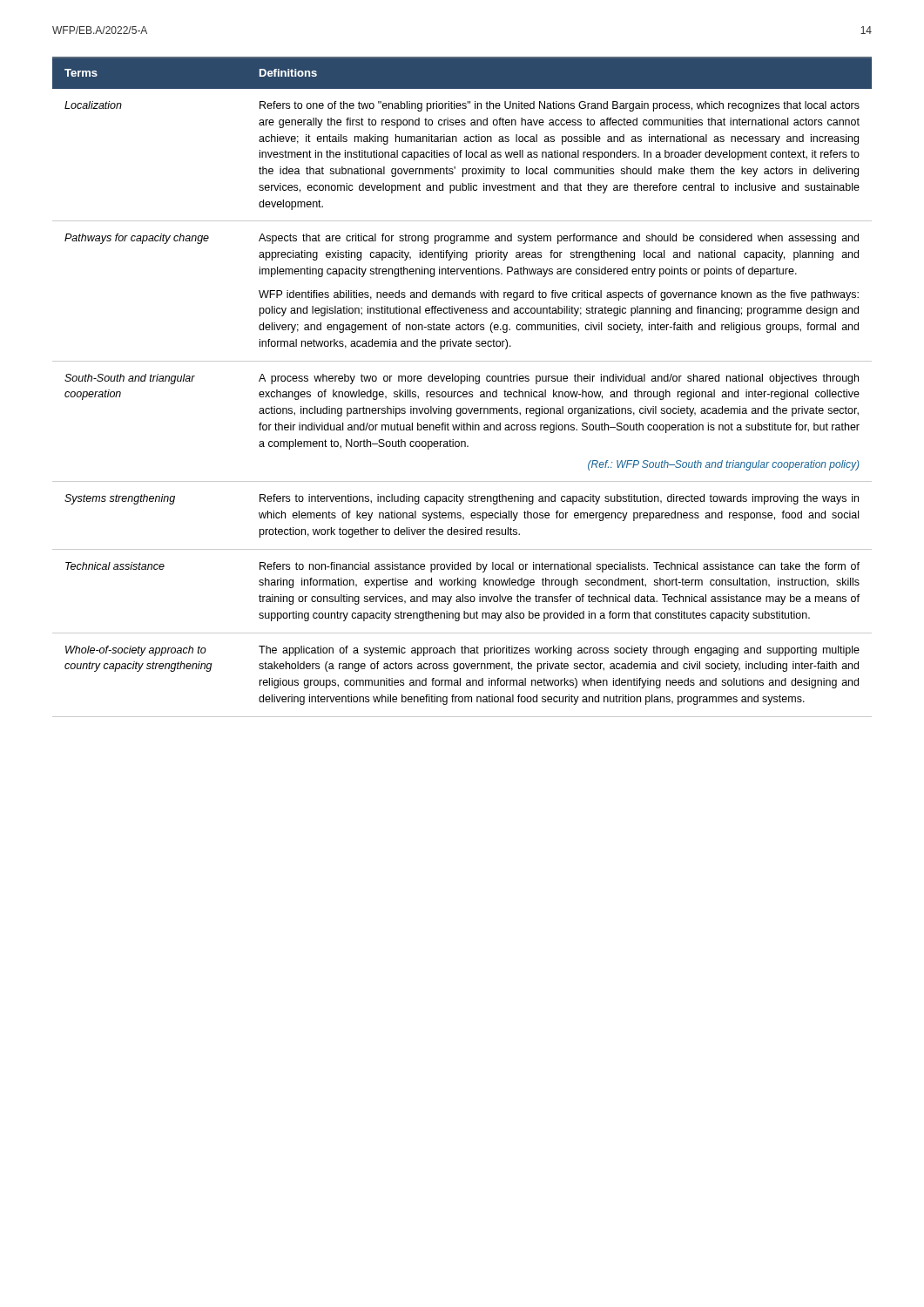Locate the table with the text "Pathways for capacity change"
Viewport: 924px width, 1307px height.
click(462, 387)
